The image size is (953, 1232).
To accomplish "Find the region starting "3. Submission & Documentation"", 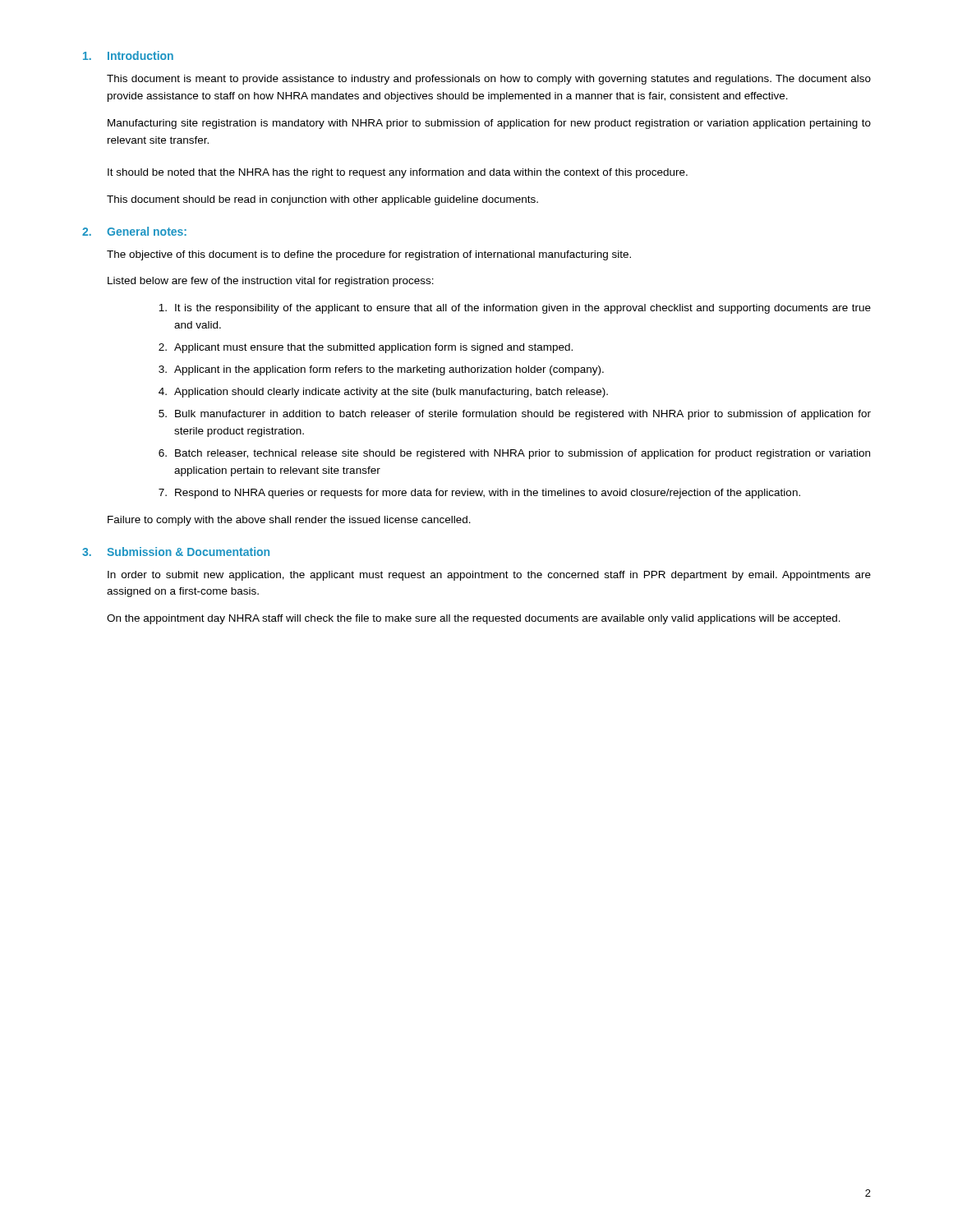I will click(x=176, y=552).
